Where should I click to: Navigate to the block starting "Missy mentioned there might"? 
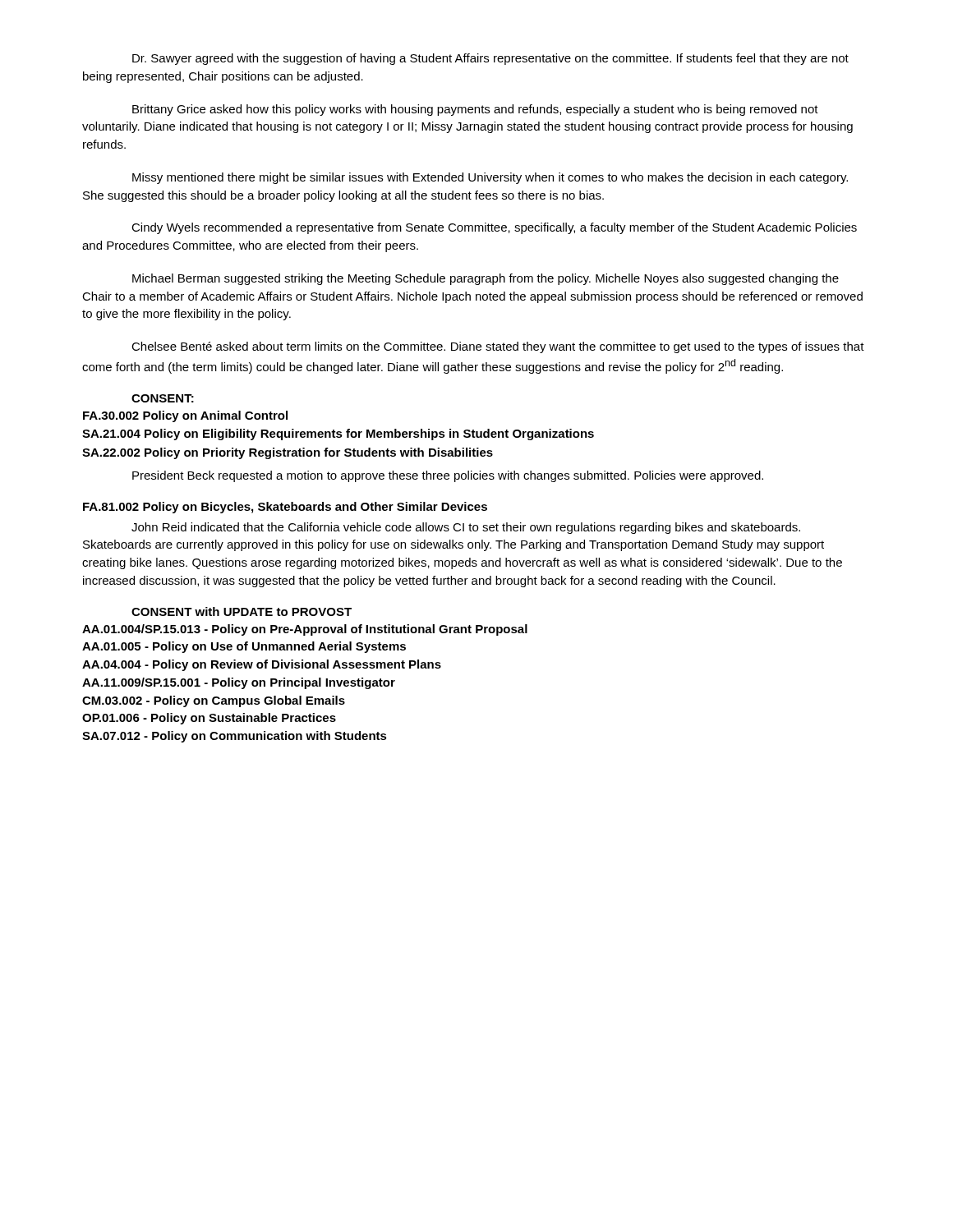click(x=466, y=186)
